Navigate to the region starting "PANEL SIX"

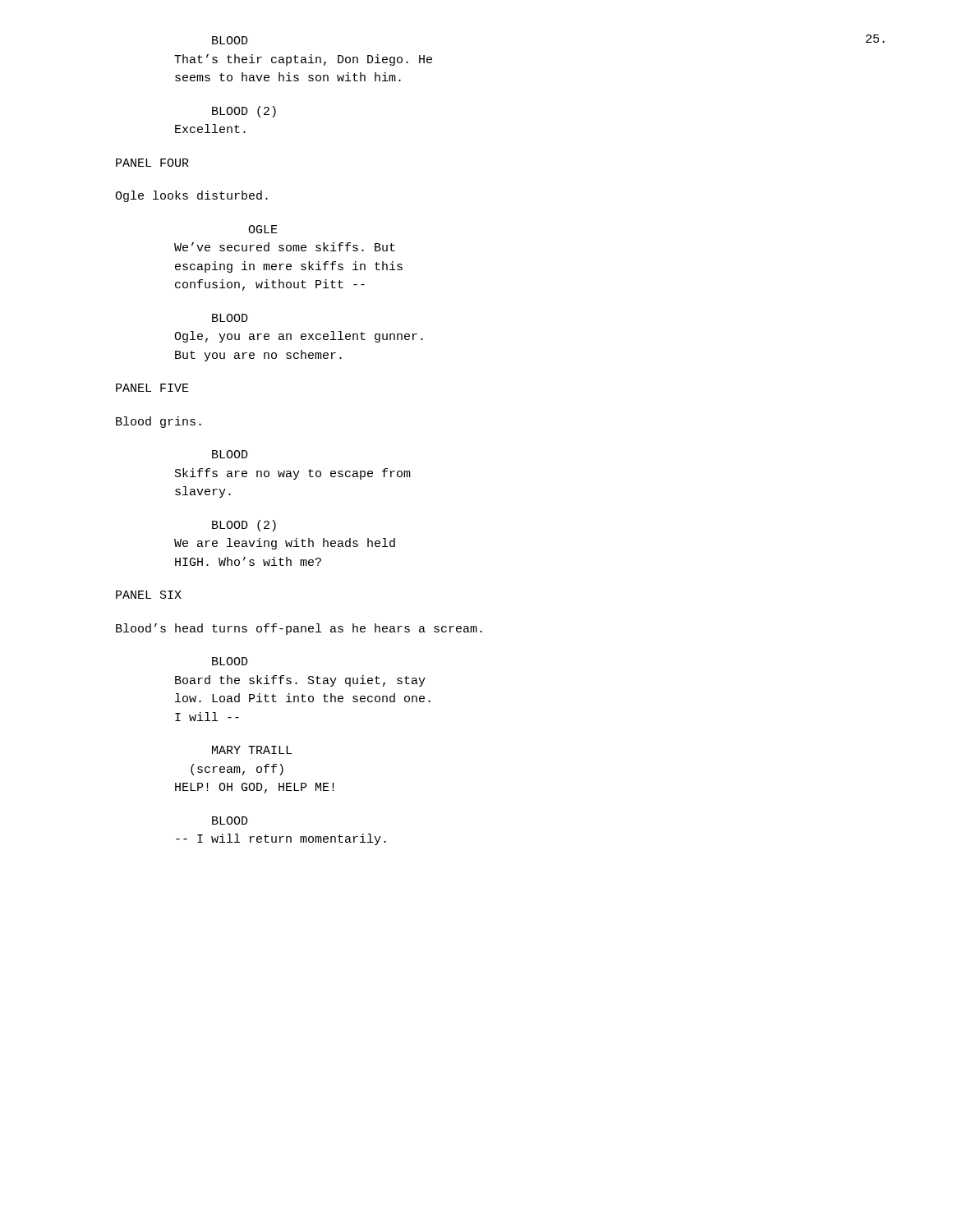coord(148,596)
